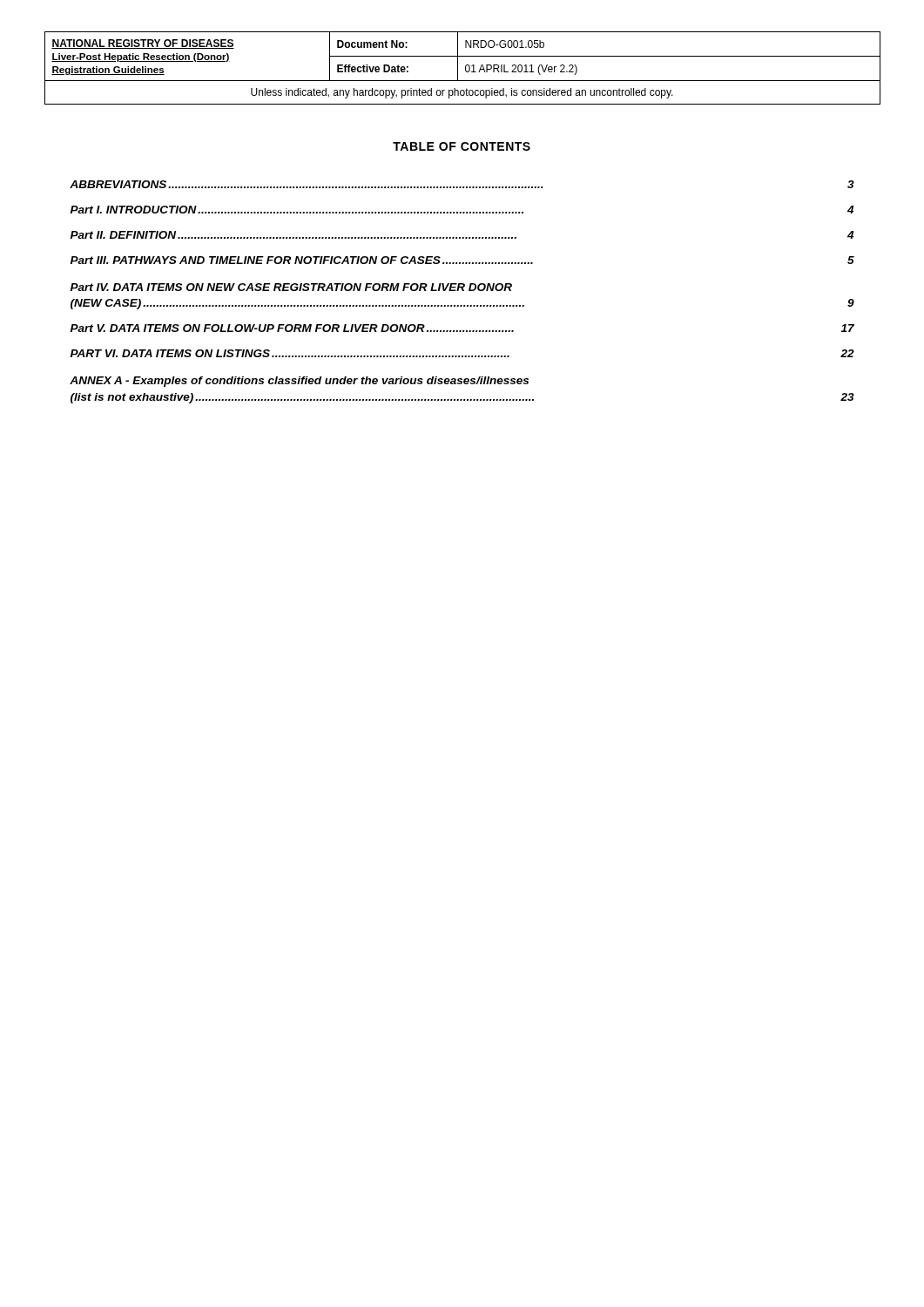924x1307 pixels.
Task: Click on the region starting "ANNEX A - Examples of conditions"
Action: 462,388
